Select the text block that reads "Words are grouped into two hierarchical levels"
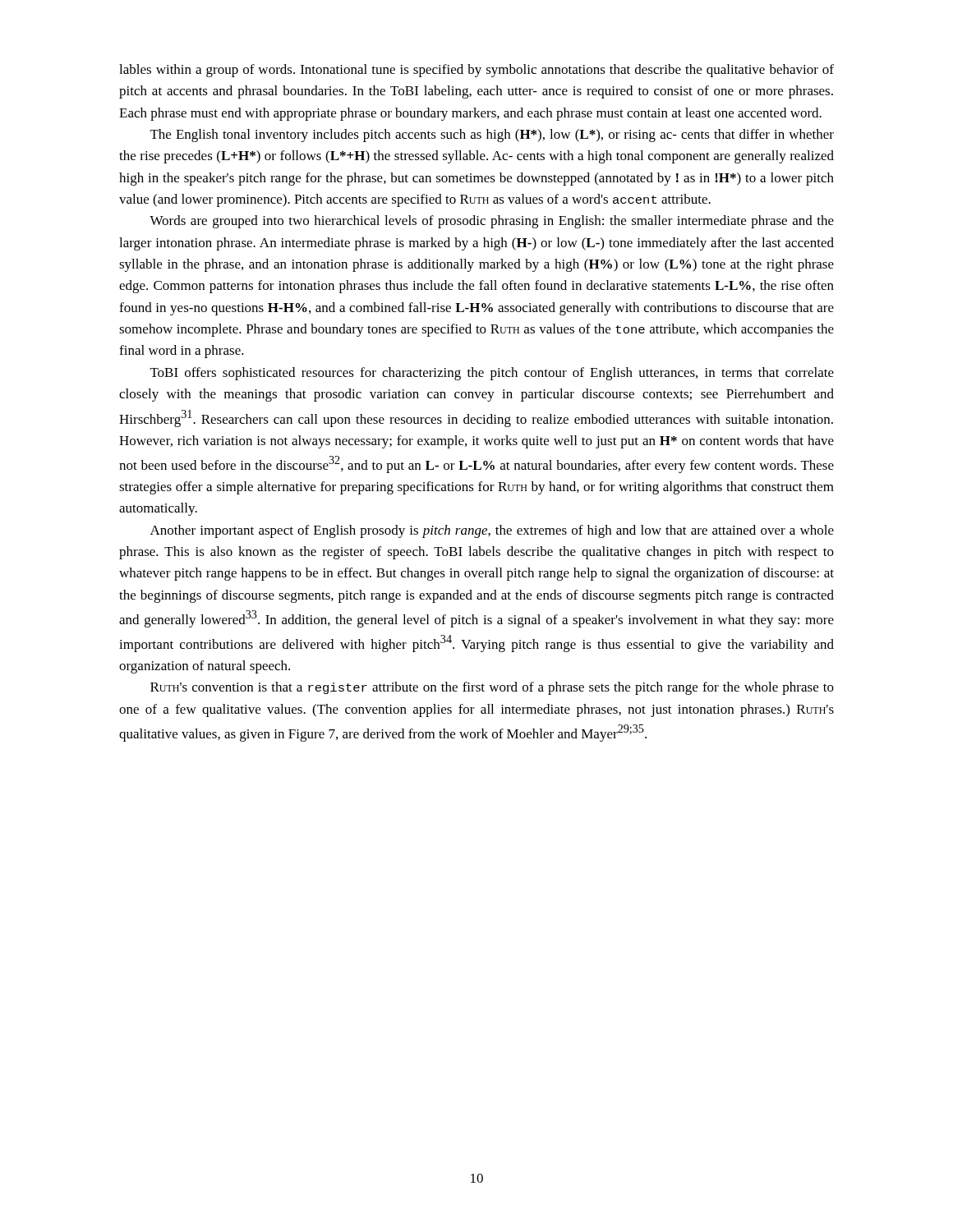The width and height of the screenshot is (953, 1232). point(476,286)
